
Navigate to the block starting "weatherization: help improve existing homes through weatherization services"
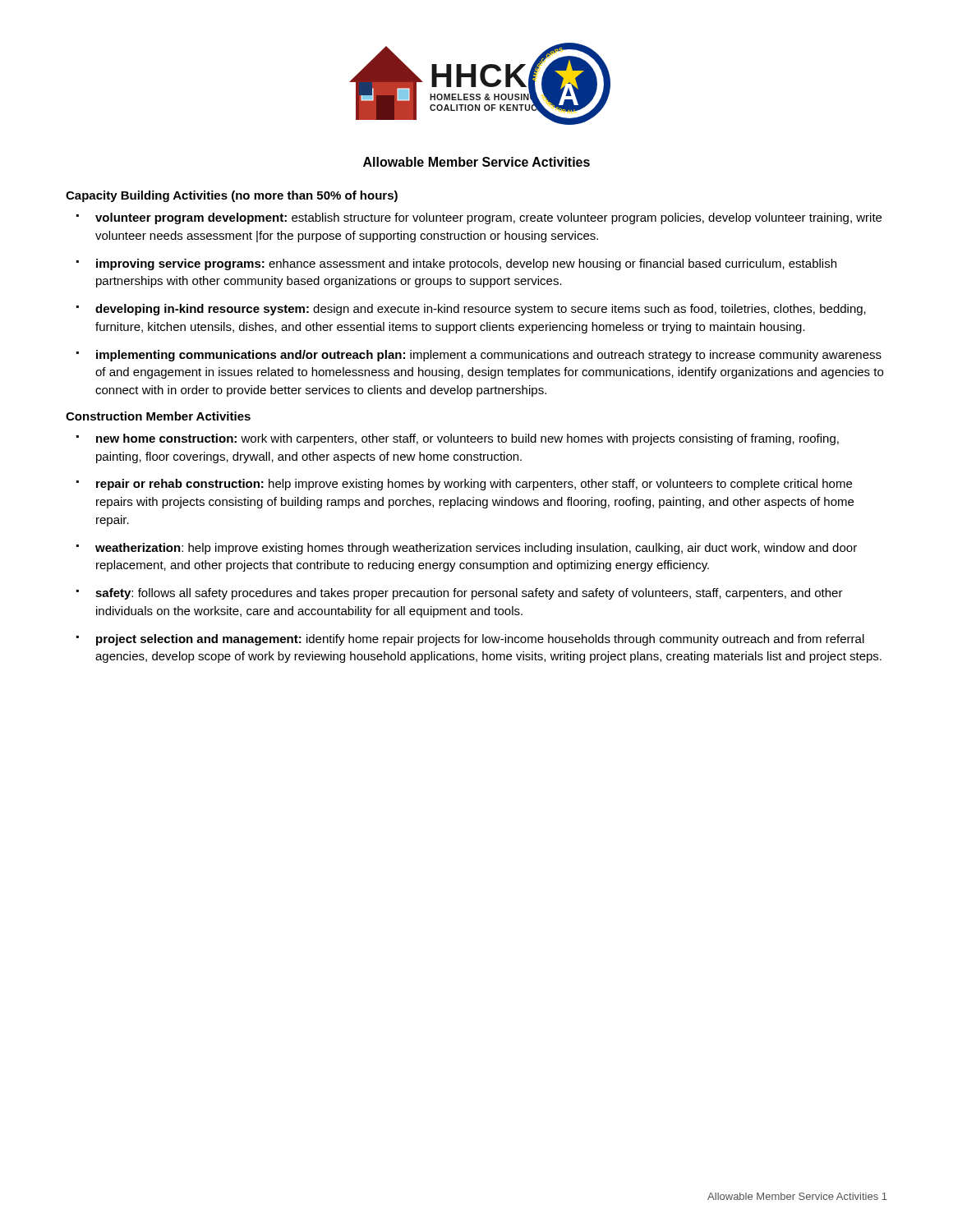[x=476, y=556]
